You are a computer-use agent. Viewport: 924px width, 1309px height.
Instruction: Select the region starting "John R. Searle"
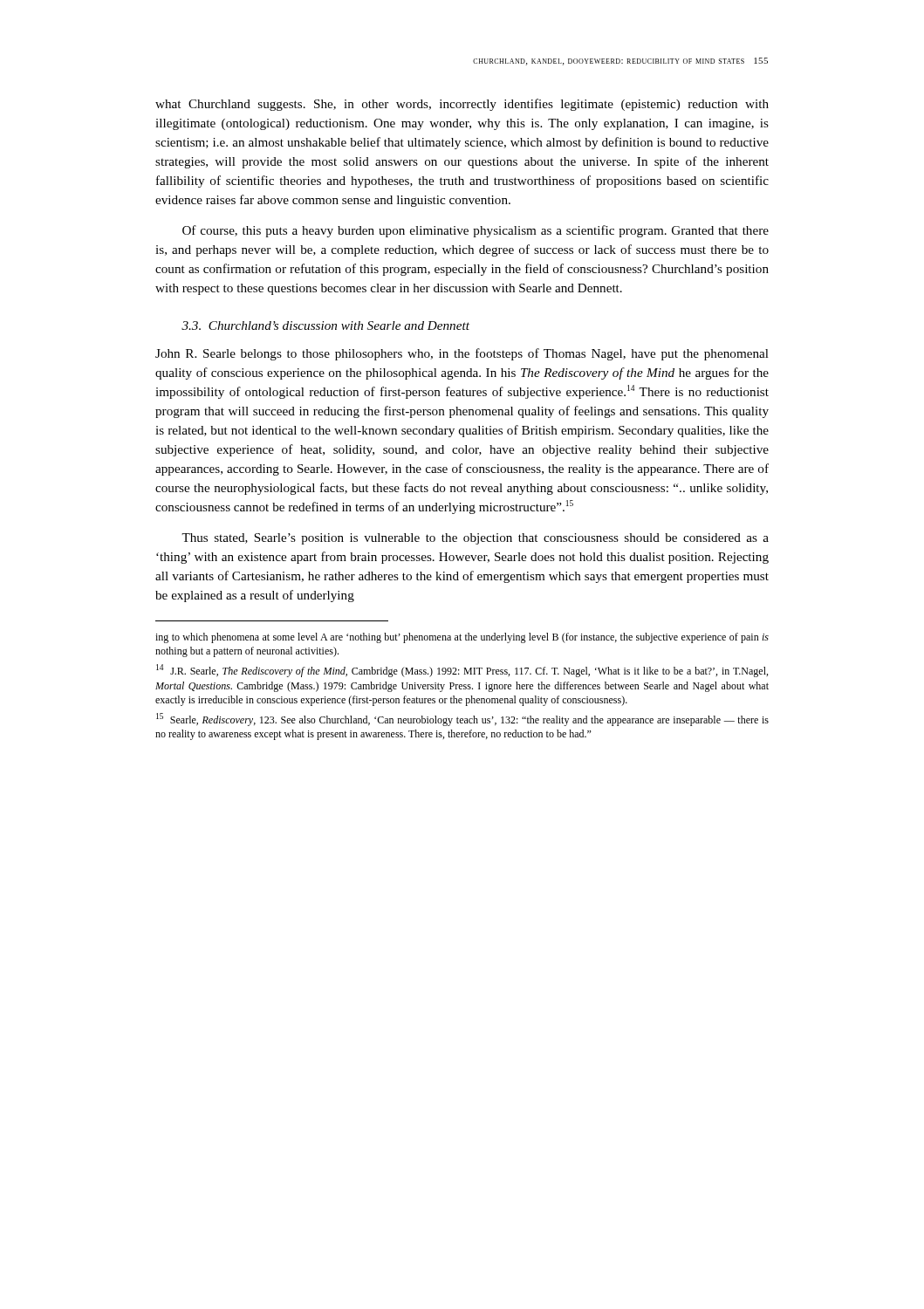click(462, 430)
